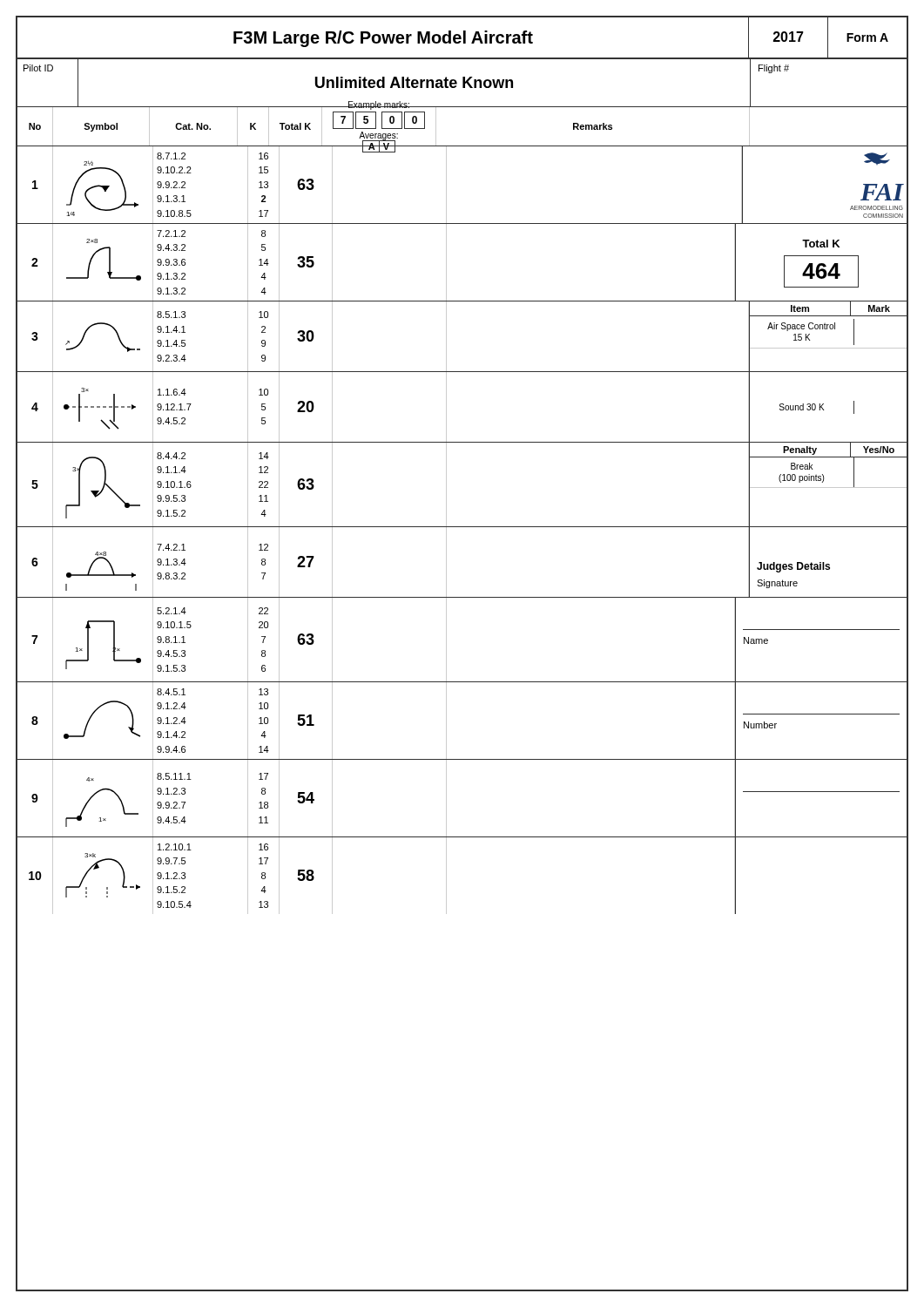Select the table that reads "1 2½ 1⁄4"
The image size is (924, 1307).
[x=462, y=185]
